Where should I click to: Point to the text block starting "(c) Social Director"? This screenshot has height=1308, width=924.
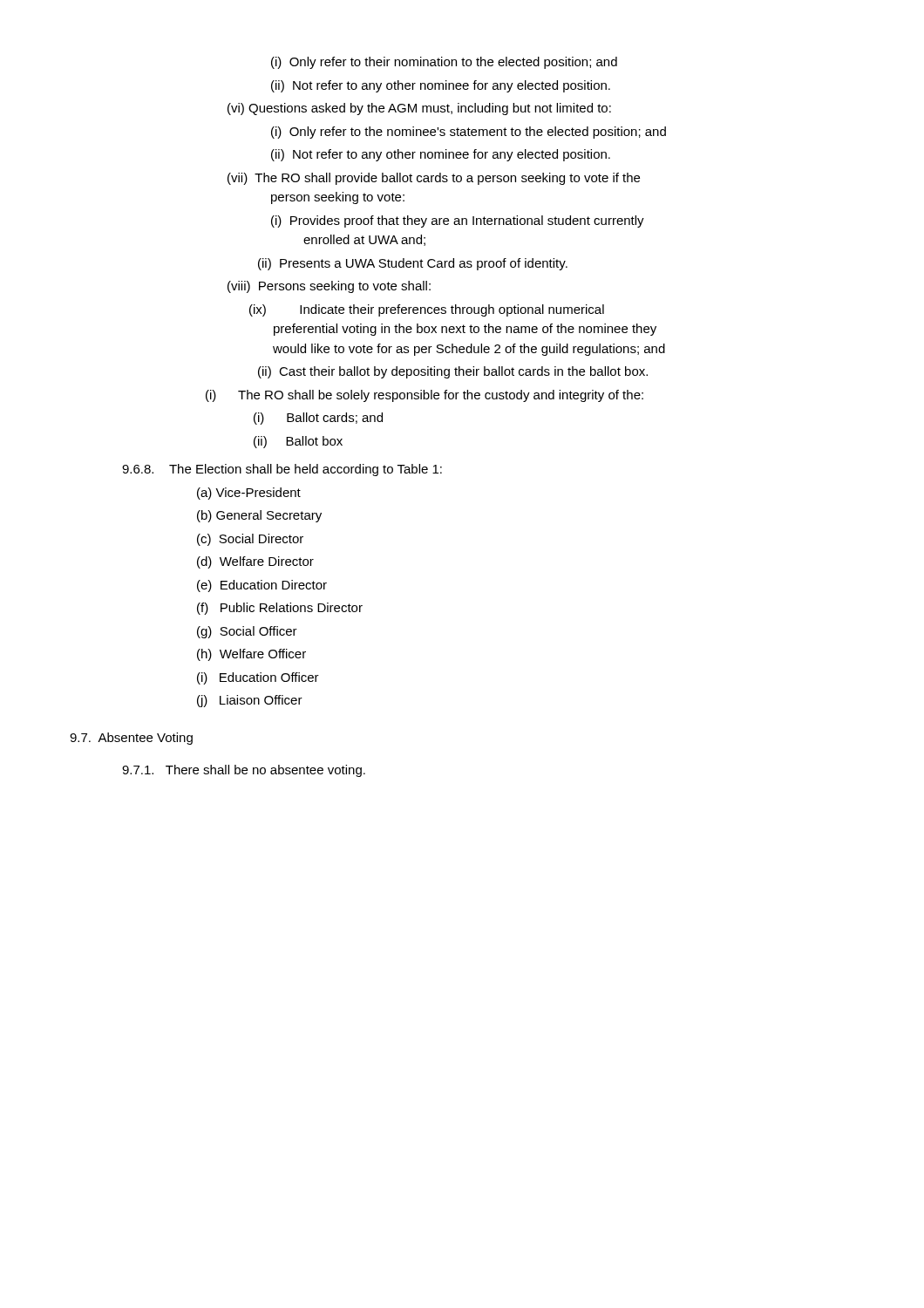[x=250, y=538]
